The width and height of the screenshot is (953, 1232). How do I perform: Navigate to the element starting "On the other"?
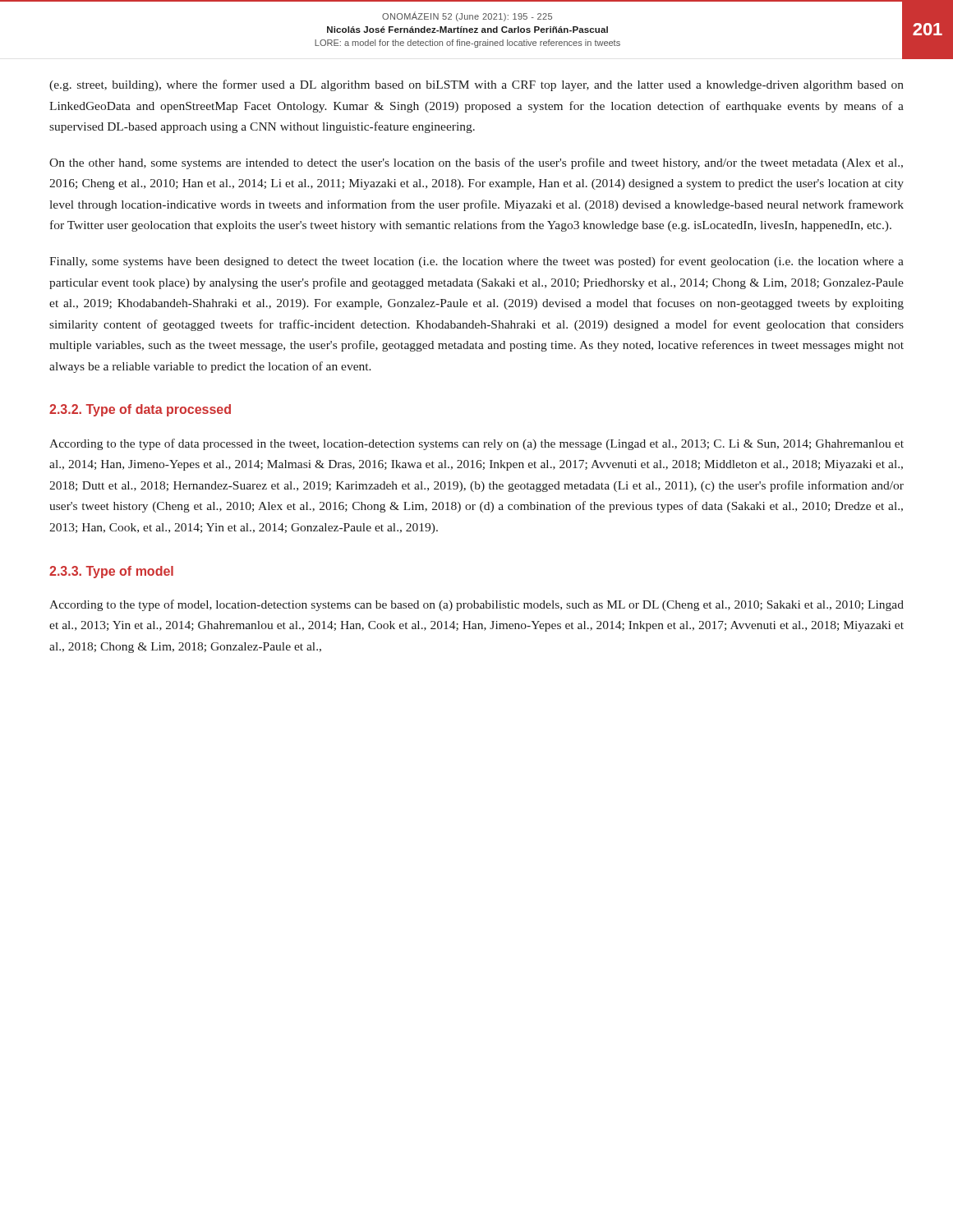(476, 194)
